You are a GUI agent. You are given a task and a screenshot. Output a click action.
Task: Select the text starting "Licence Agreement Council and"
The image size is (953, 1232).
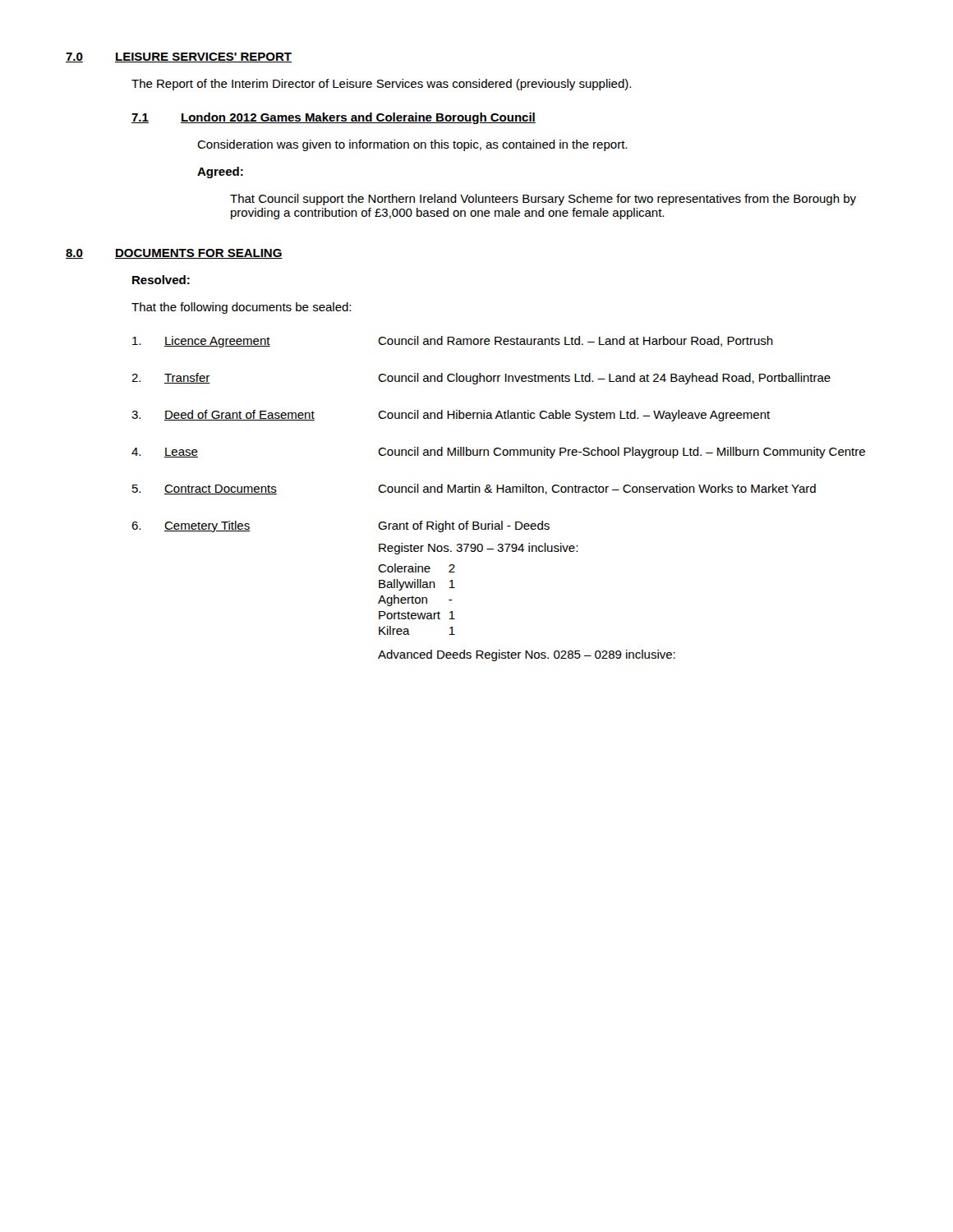[x=509, y=340]
